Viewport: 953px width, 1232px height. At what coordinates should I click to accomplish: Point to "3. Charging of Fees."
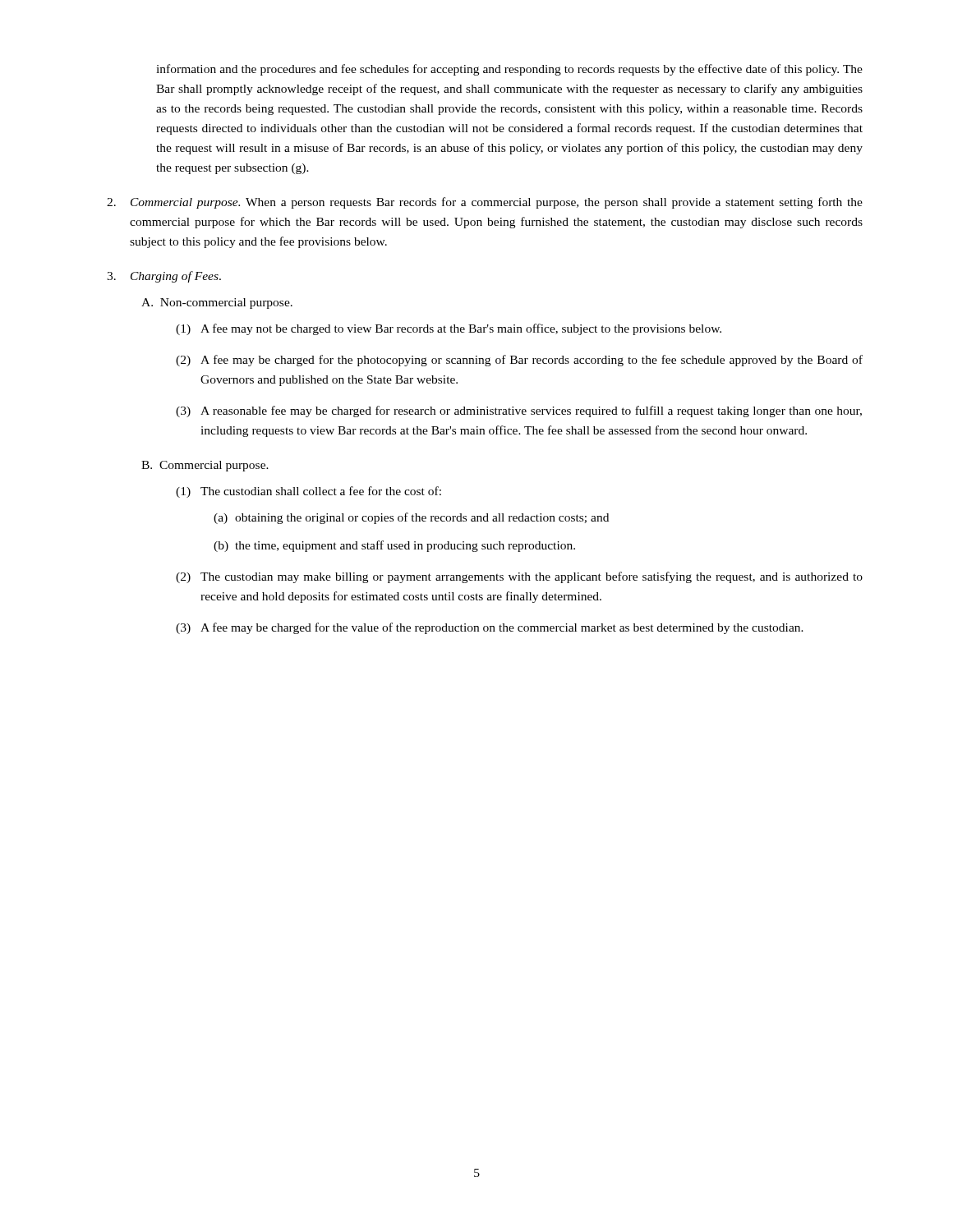[x=164, y=277]
